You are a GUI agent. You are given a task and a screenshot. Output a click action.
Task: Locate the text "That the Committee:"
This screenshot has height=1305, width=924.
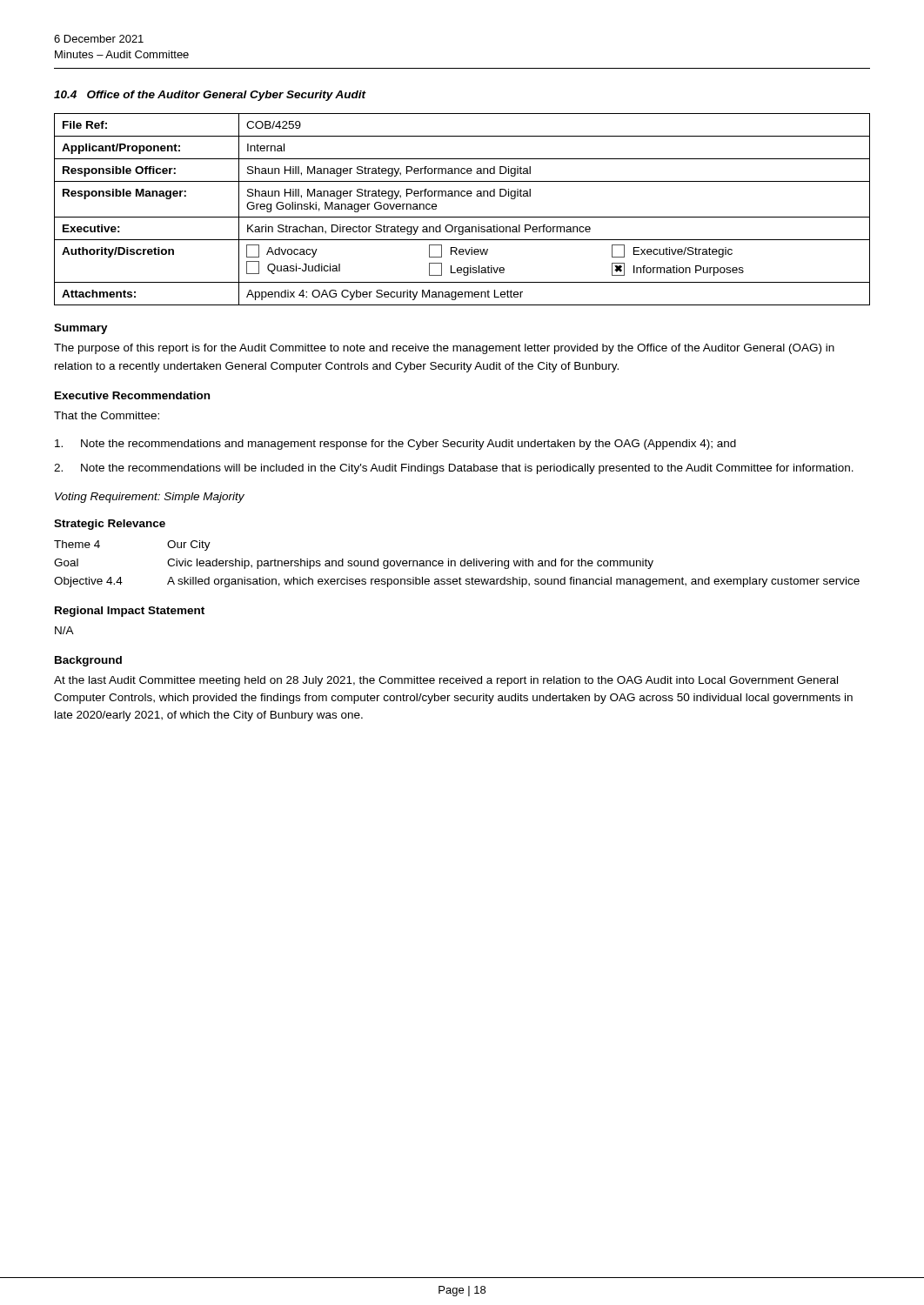tap(107, 415)
